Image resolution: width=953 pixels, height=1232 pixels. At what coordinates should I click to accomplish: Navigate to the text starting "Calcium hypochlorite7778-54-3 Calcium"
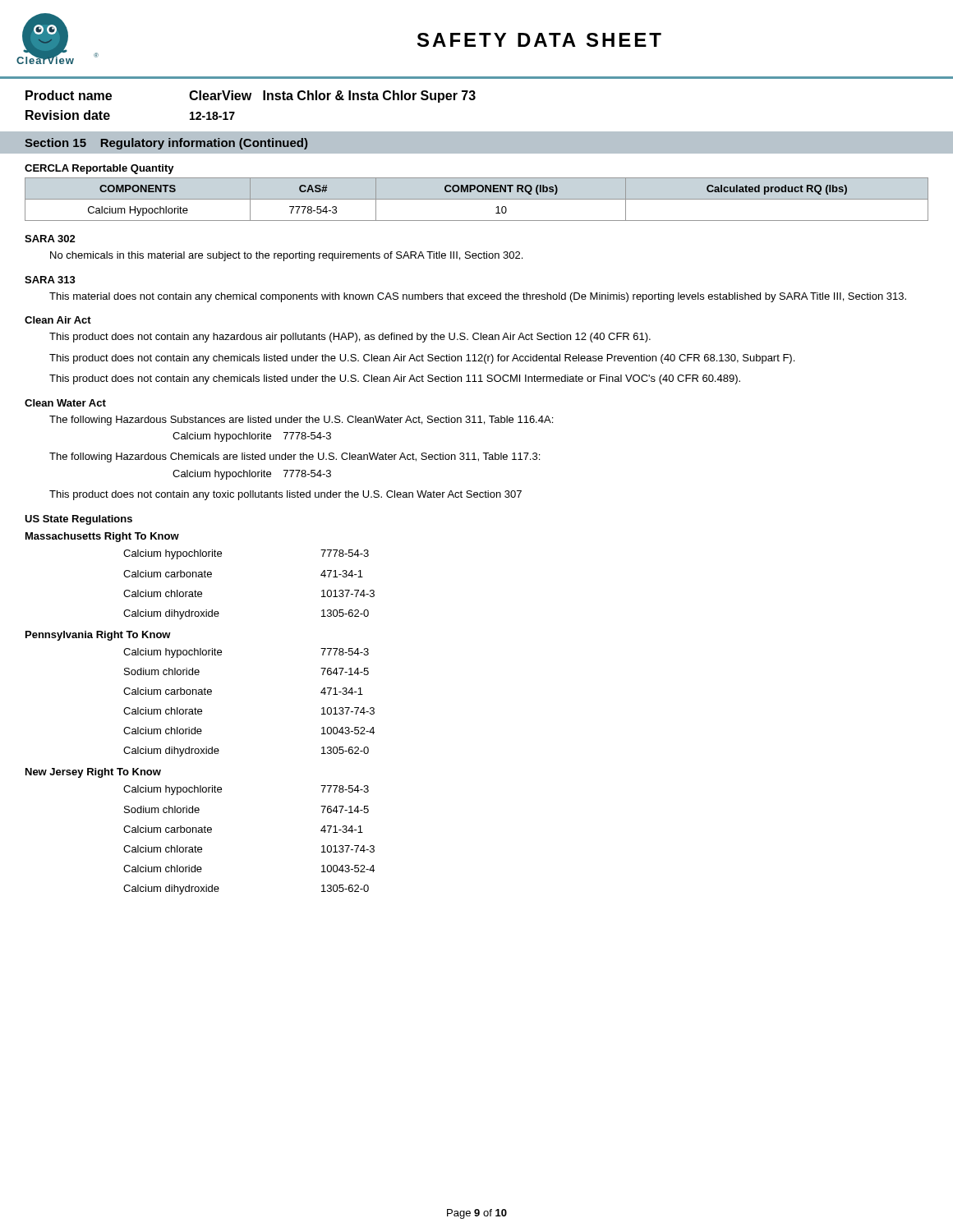click(200, 584)
